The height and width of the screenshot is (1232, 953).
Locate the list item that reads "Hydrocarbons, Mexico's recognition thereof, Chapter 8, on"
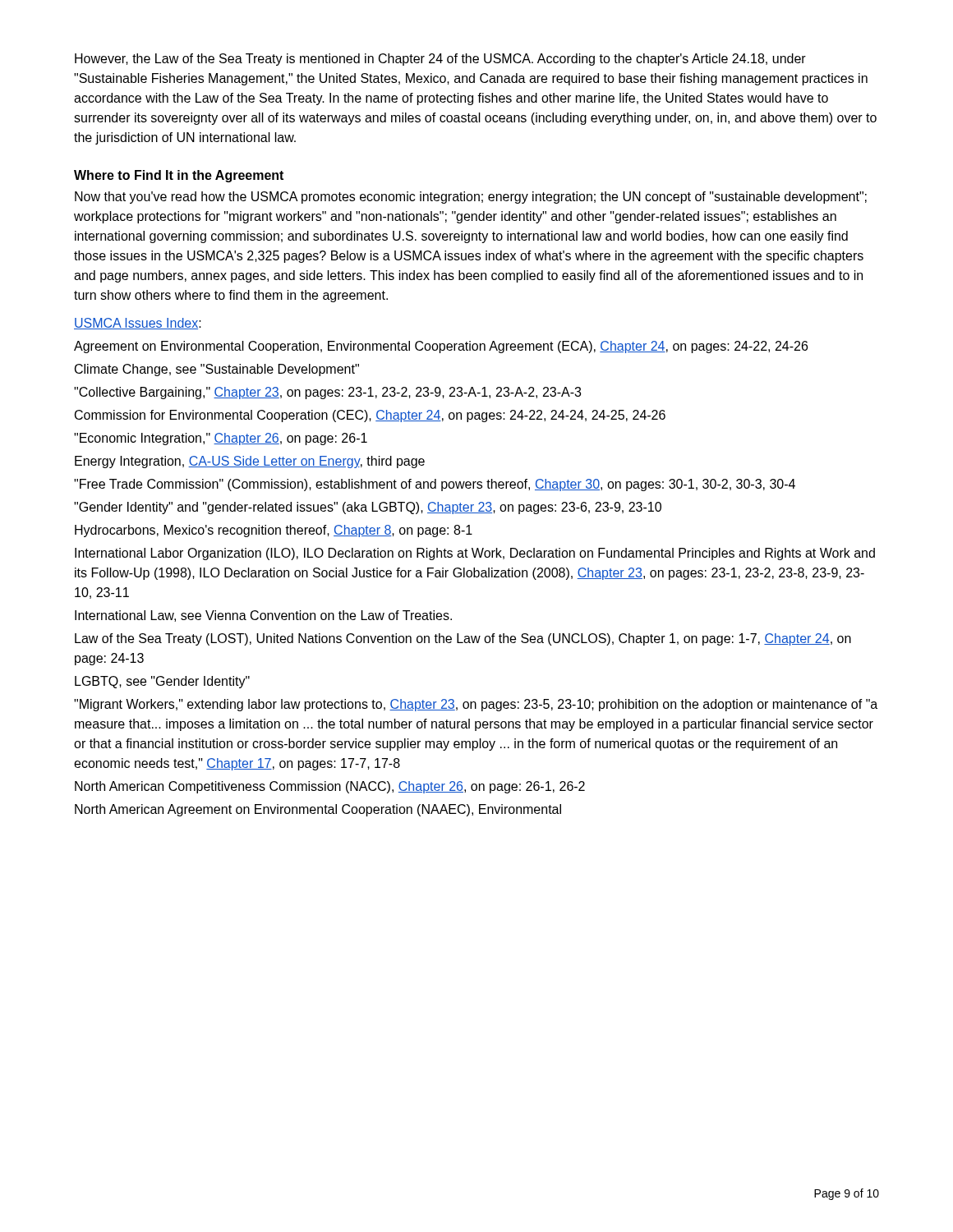coord(273,530)
